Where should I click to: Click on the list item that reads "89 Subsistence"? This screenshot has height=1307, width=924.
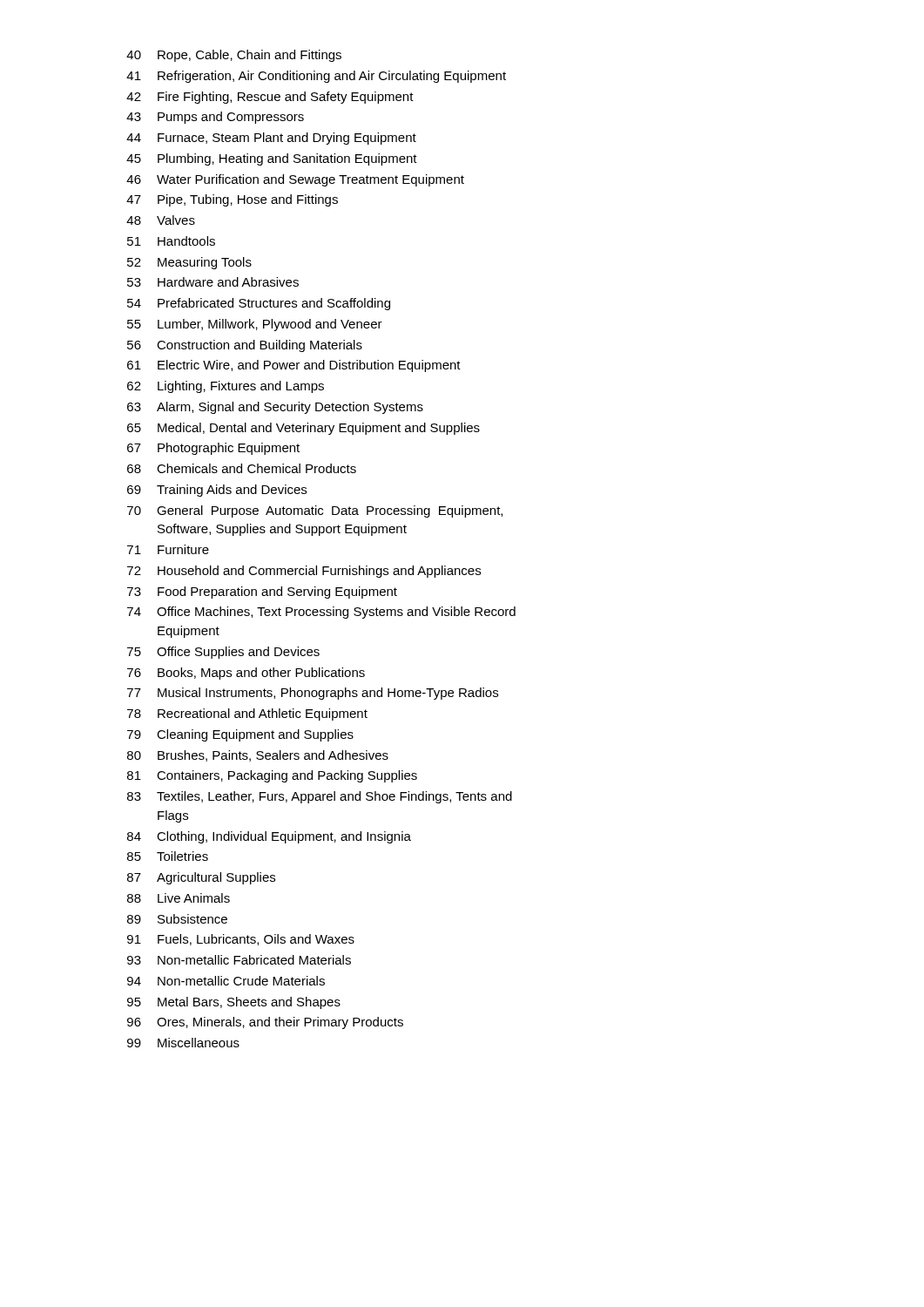click(177, 919)
